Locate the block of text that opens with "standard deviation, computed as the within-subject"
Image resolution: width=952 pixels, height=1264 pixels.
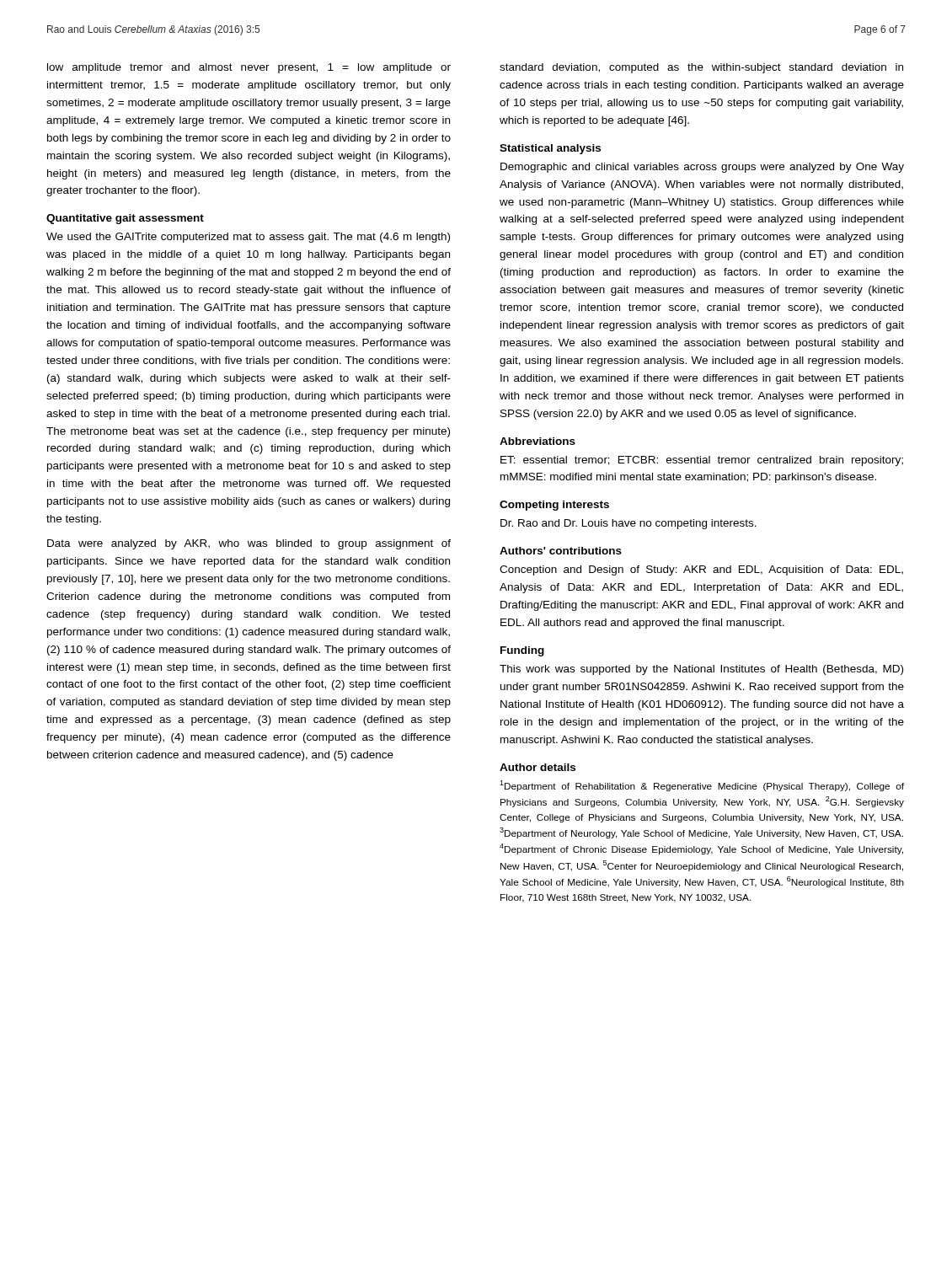click(x=702, y=94)
